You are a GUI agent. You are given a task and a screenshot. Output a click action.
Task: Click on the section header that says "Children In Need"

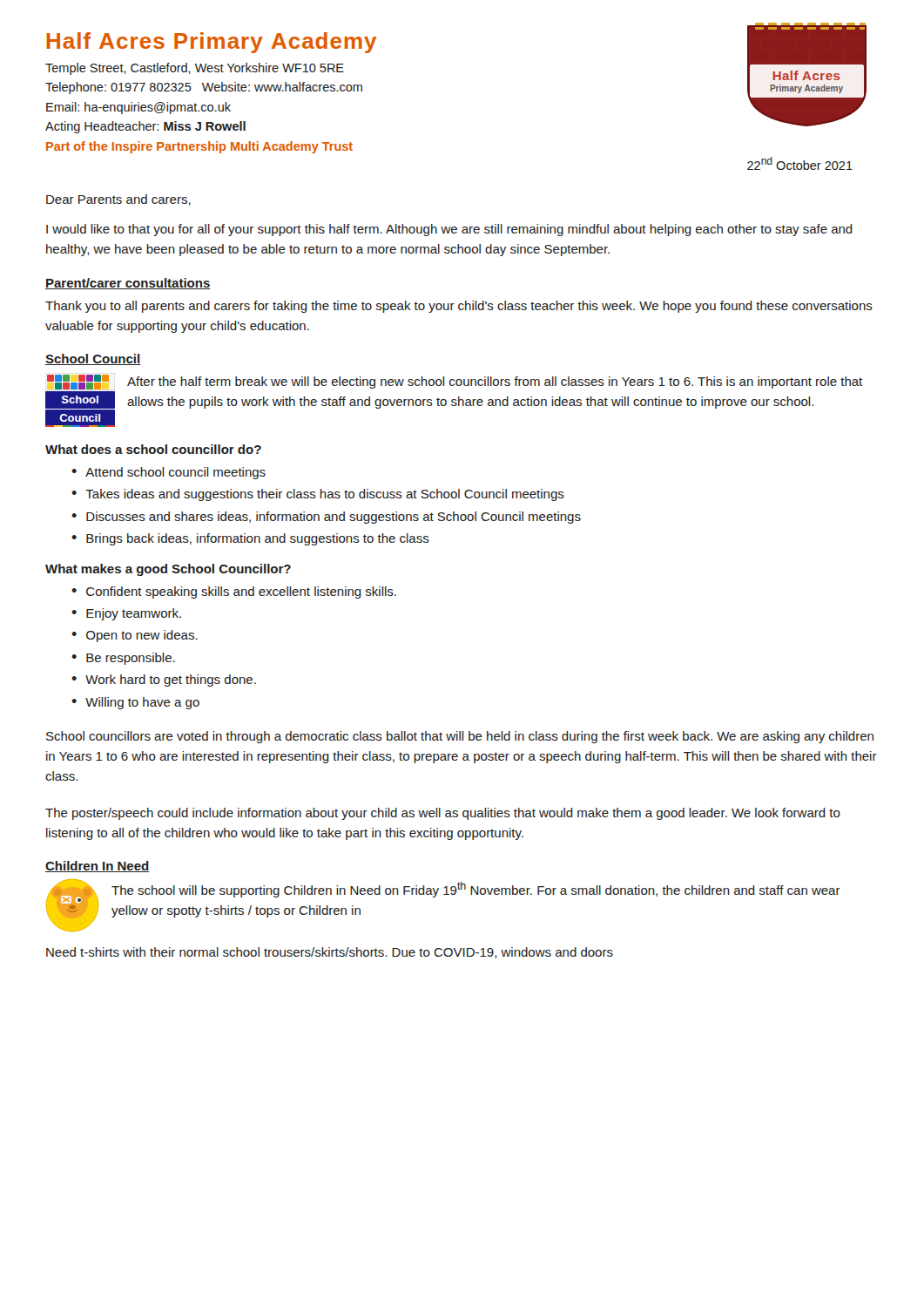[x=97, y=866]
